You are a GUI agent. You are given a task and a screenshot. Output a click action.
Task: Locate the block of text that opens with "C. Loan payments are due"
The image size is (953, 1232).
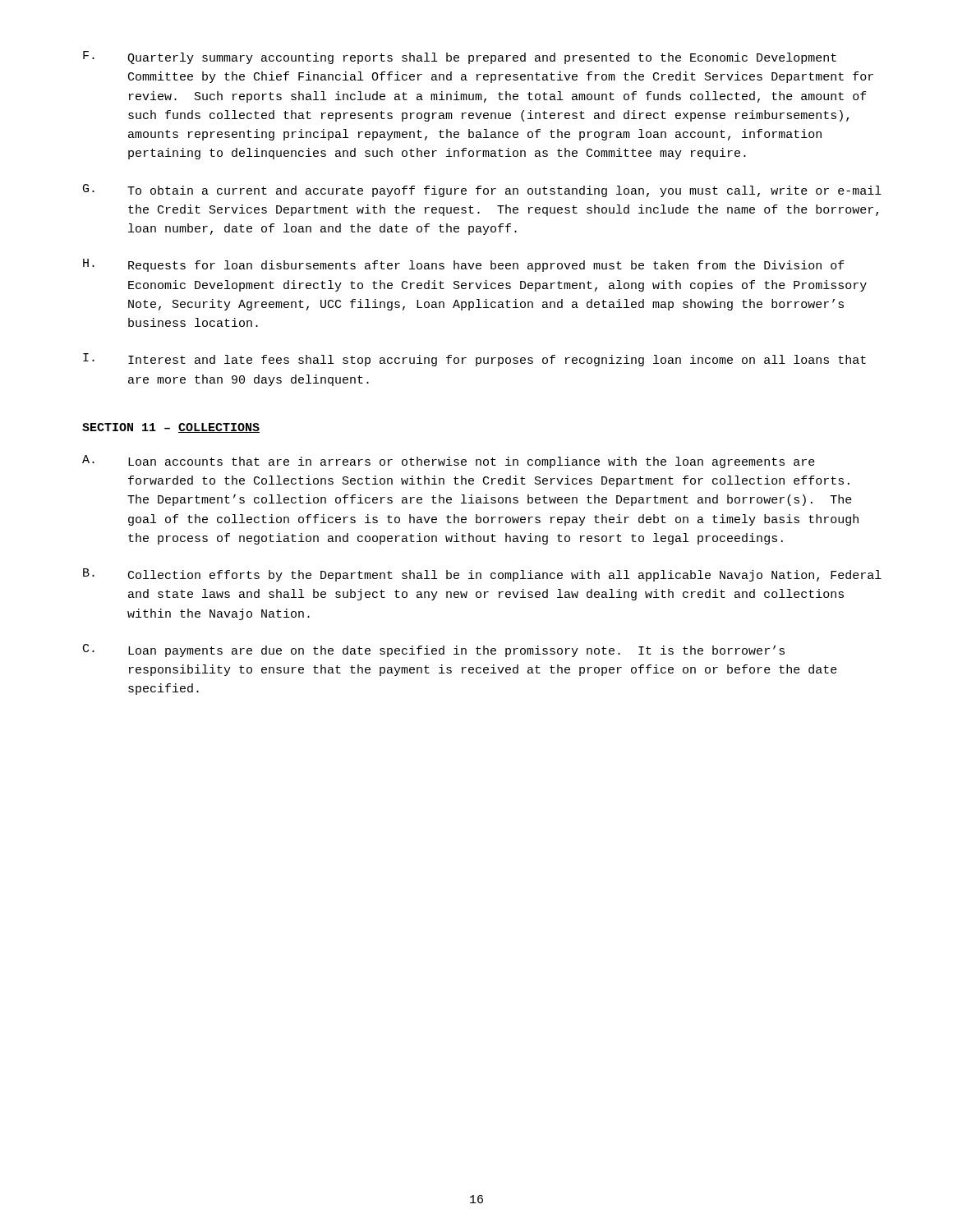click(485, 671)
